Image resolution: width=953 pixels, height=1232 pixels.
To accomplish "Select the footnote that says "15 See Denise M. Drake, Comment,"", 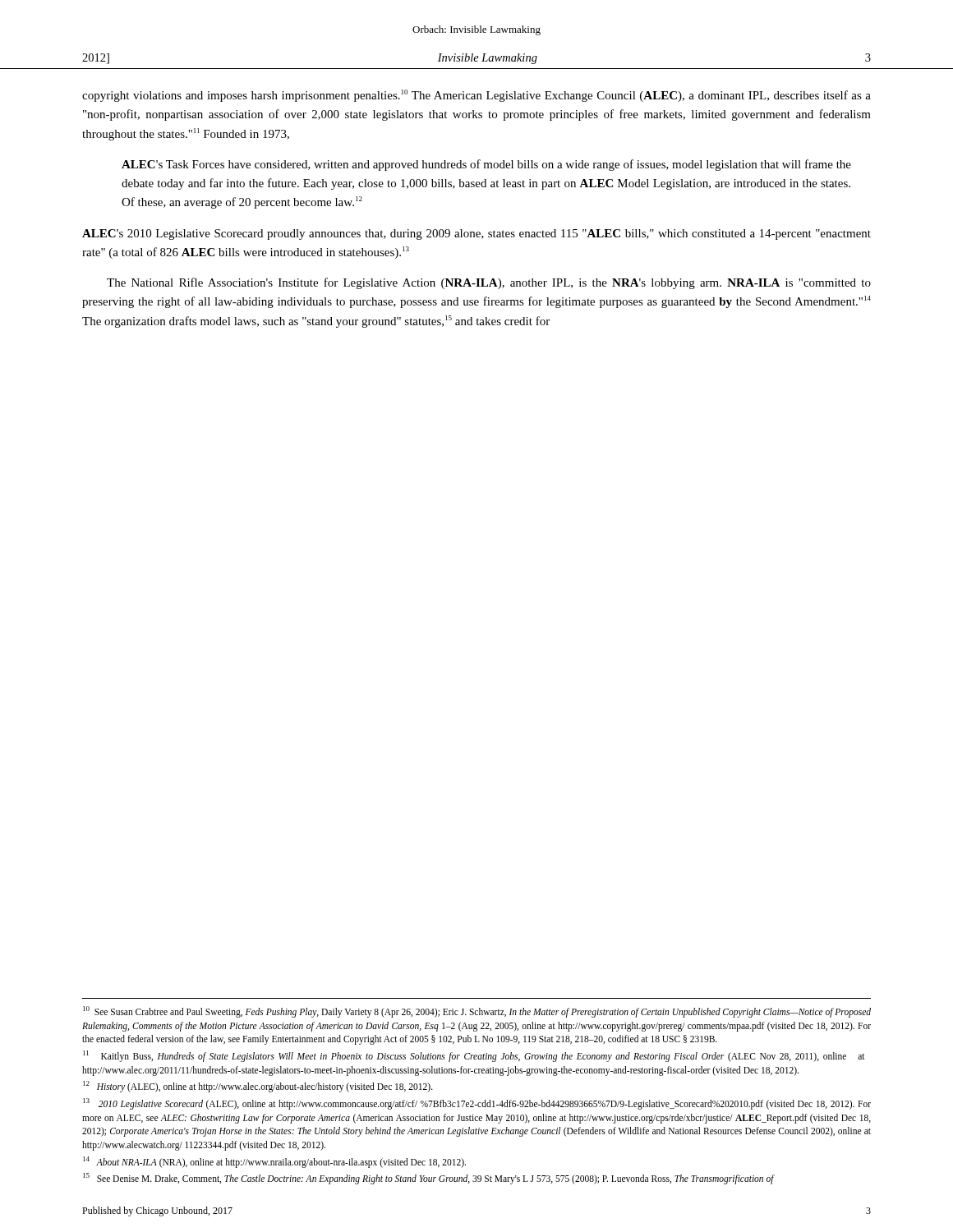I will pos(428,1178).
